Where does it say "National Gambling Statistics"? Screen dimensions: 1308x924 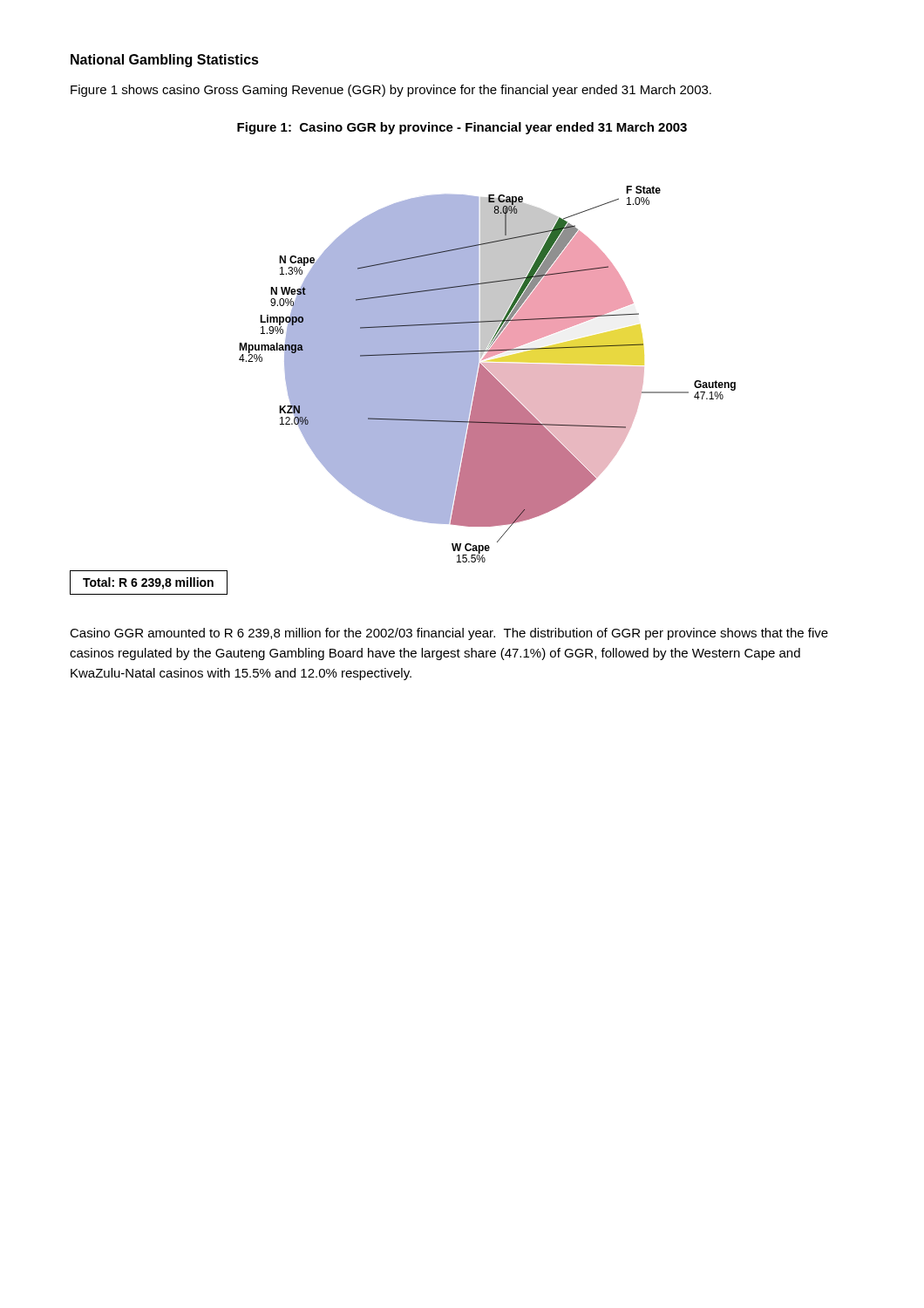point(164,60)
